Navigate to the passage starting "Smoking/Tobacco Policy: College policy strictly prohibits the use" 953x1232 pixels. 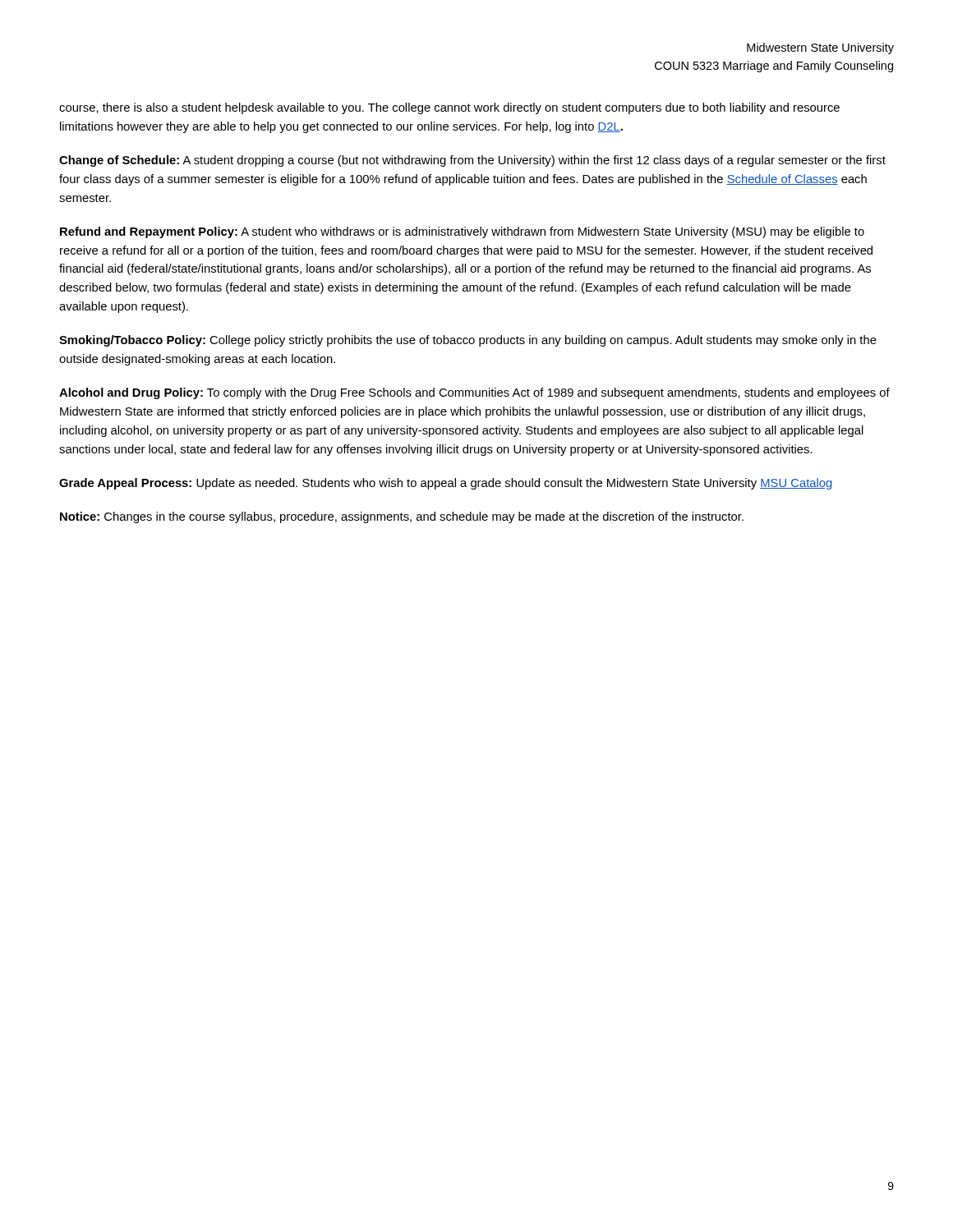click(x=468, y=350)
